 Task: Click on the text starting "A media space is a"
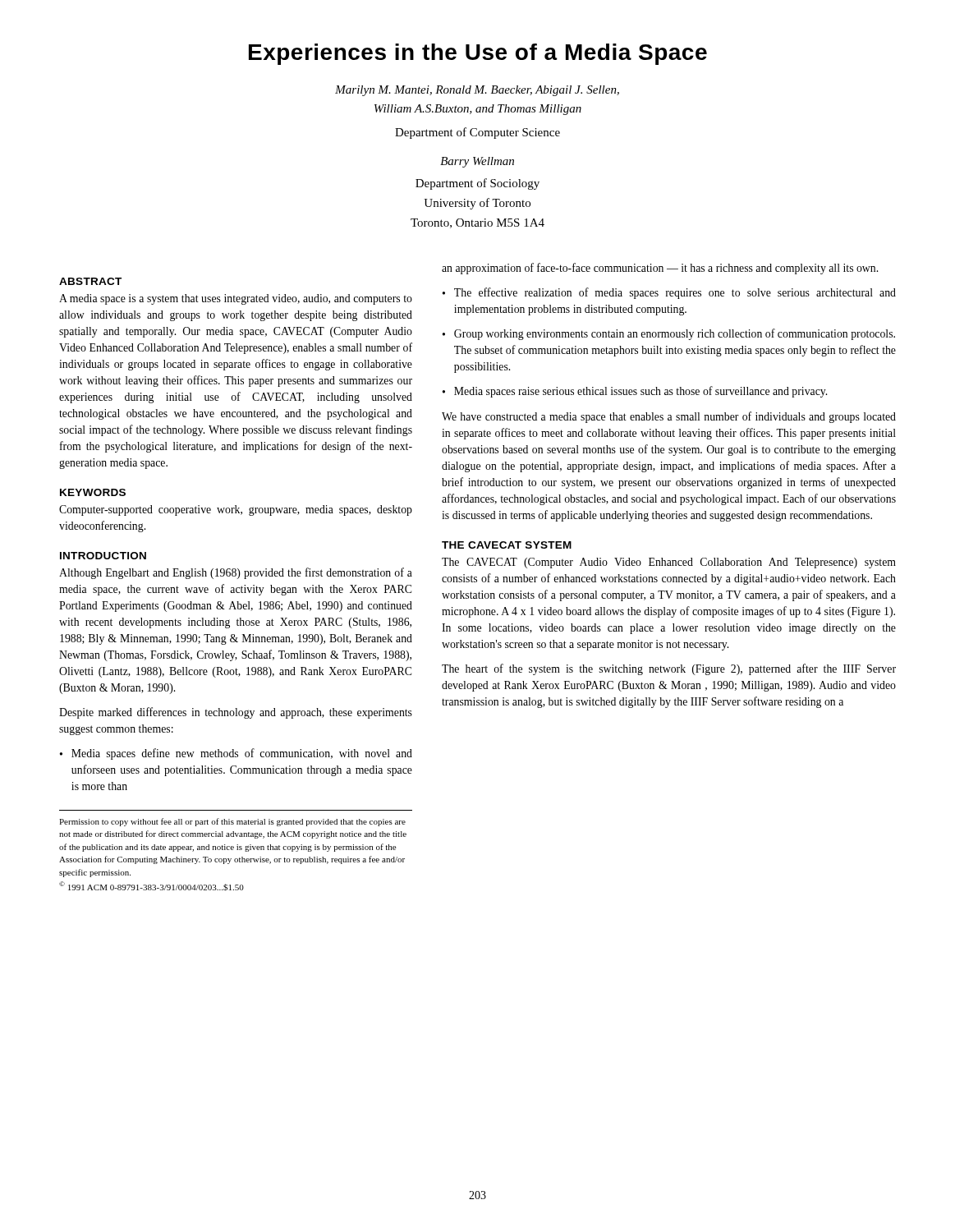pyautogui.click(x=236, y=381)
